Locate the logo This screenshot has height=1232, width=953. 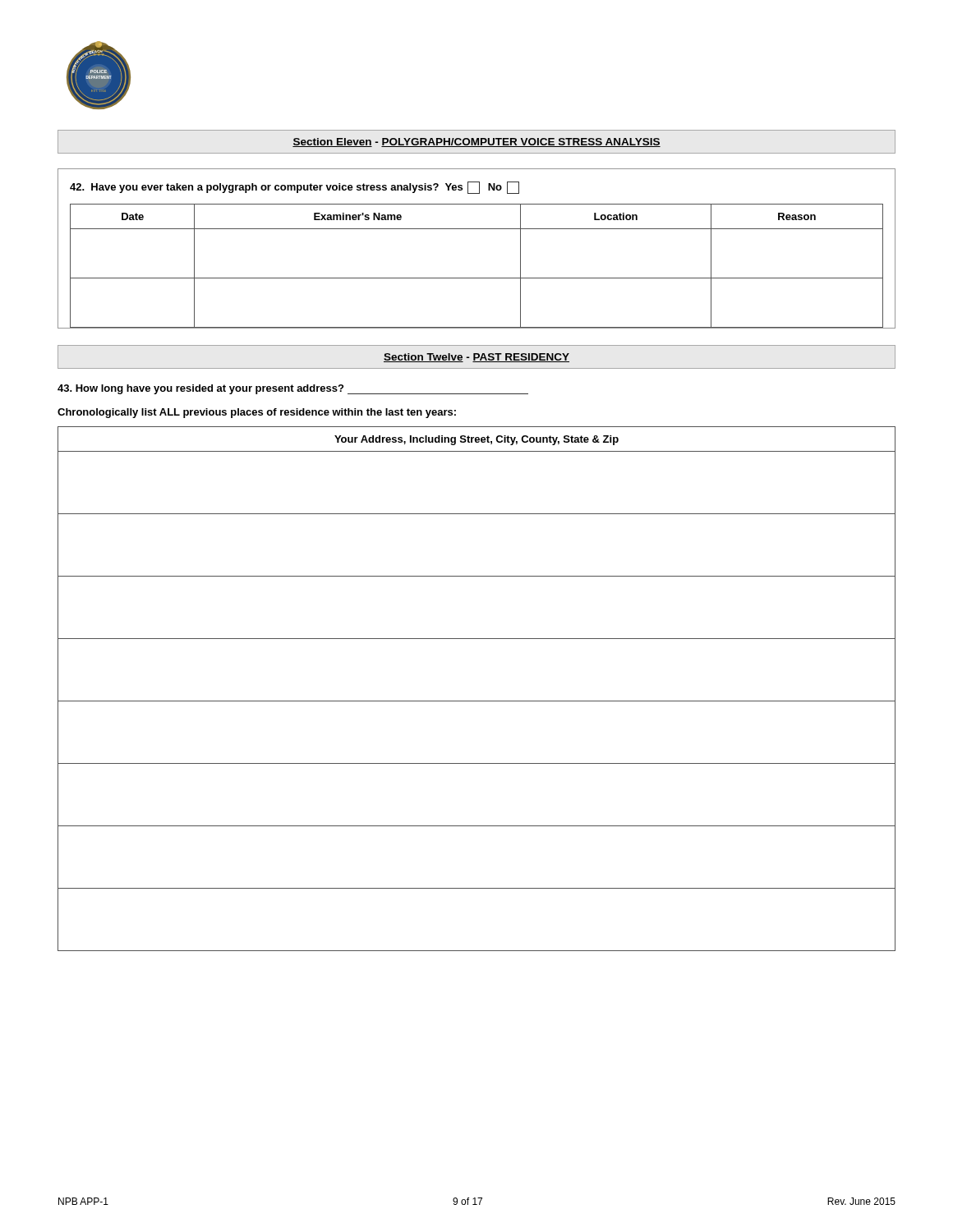point(476,74)
